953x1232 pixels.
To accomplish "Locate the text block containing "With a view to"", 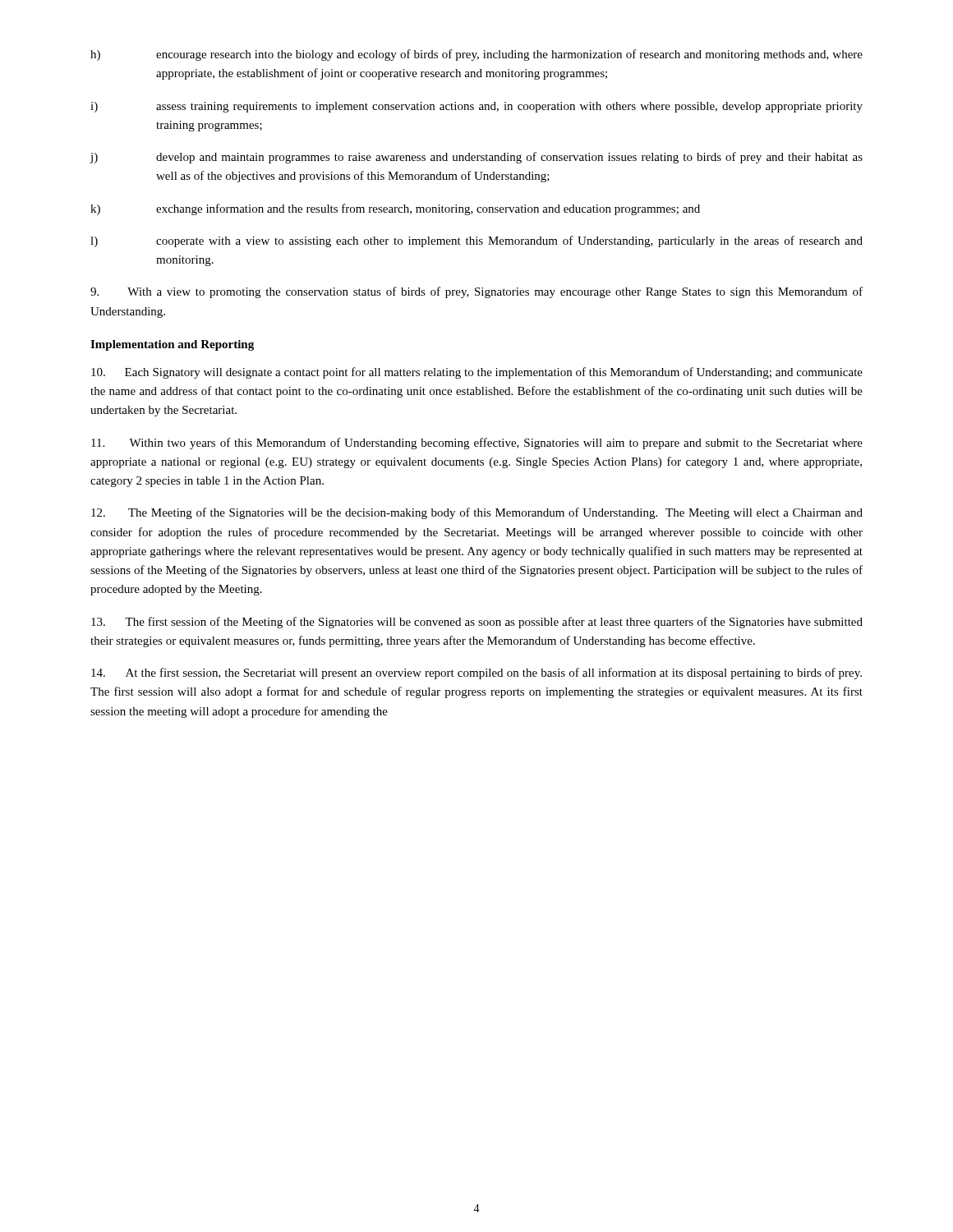I will (x=476, y=301).
